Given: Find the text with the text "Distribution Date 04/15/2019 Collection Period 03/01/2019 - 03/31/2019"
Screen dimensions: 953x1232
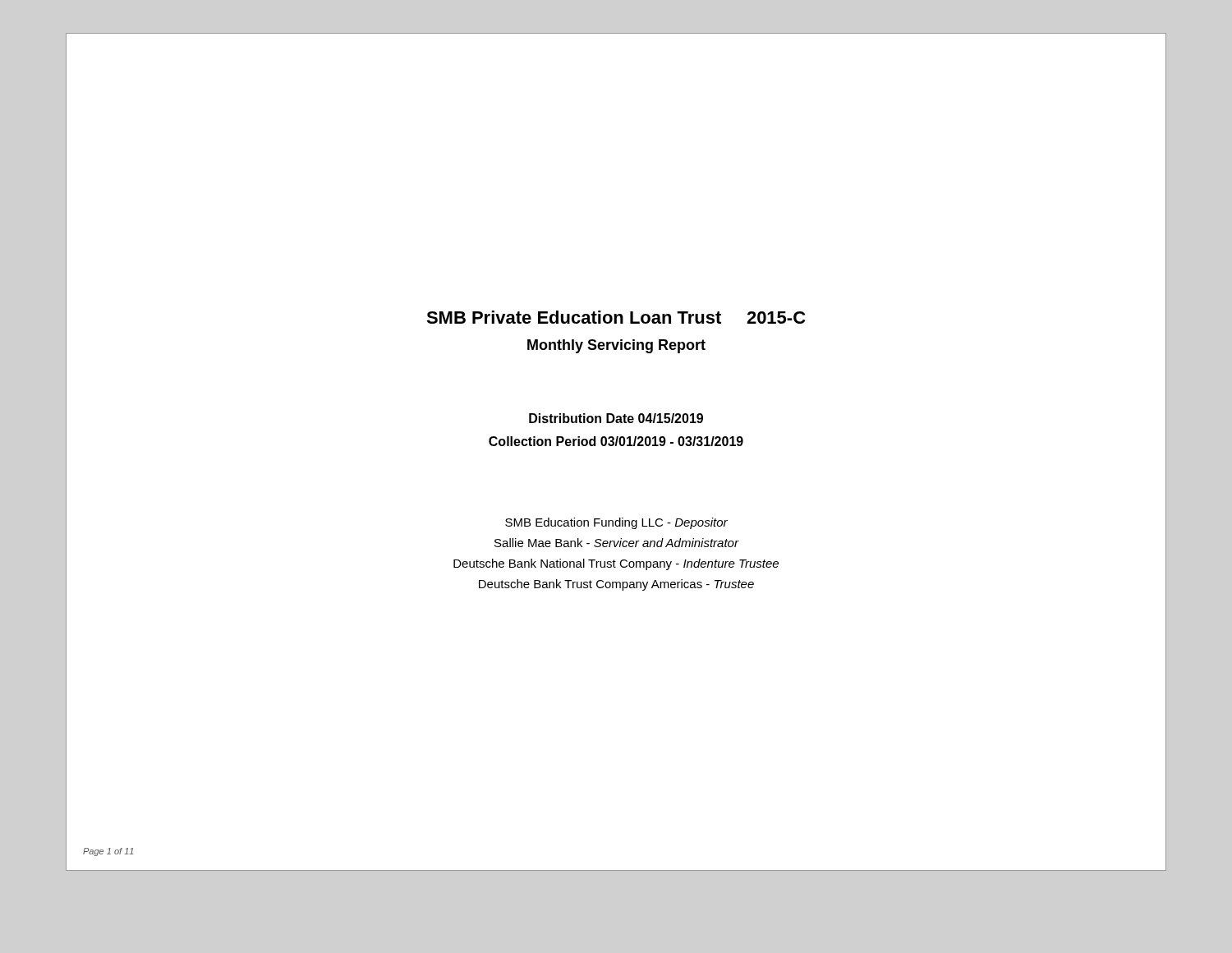Looking at the screenshot, I should (616, 430).
